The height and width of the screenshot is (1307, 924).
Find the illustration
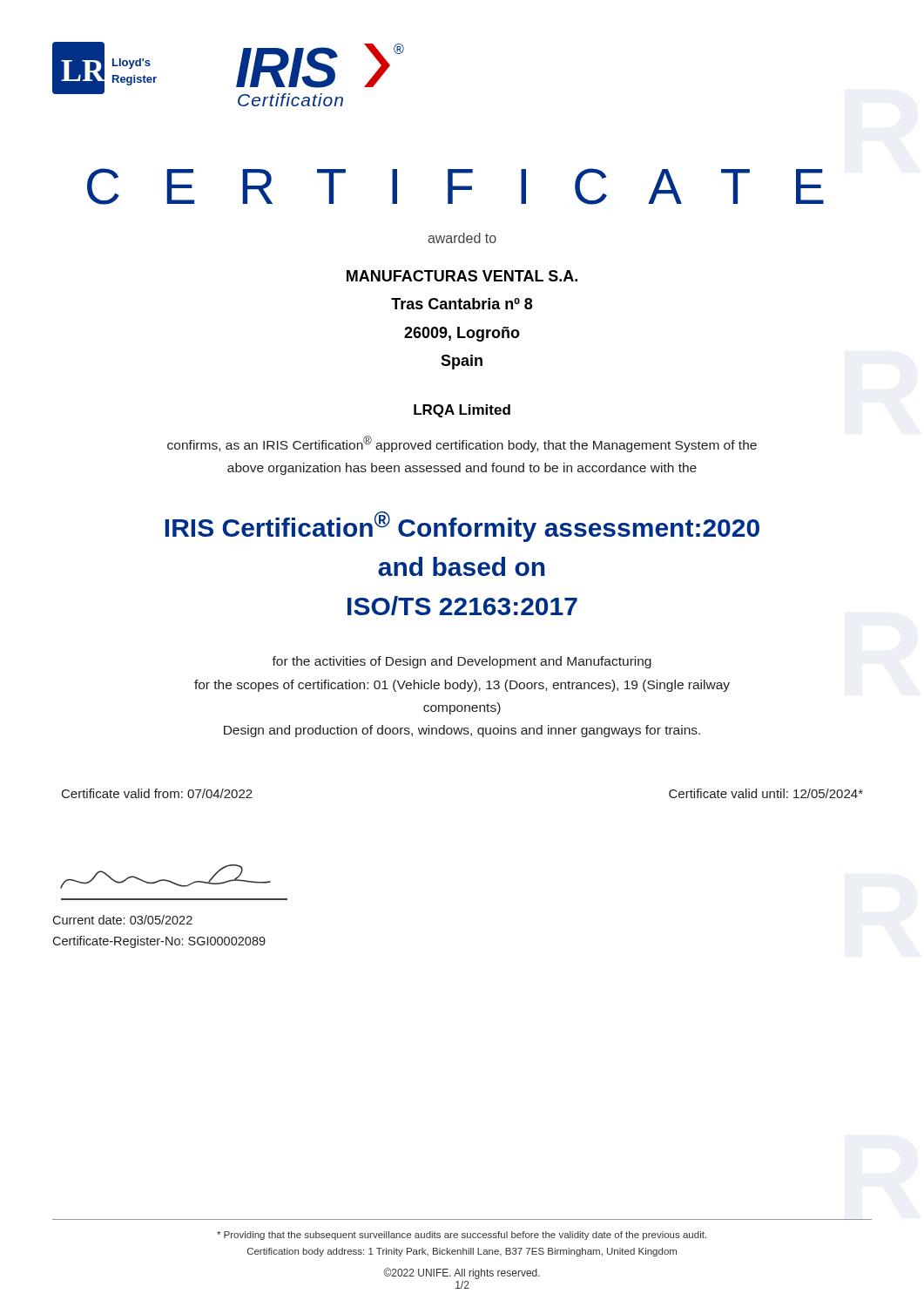(462, 875)
